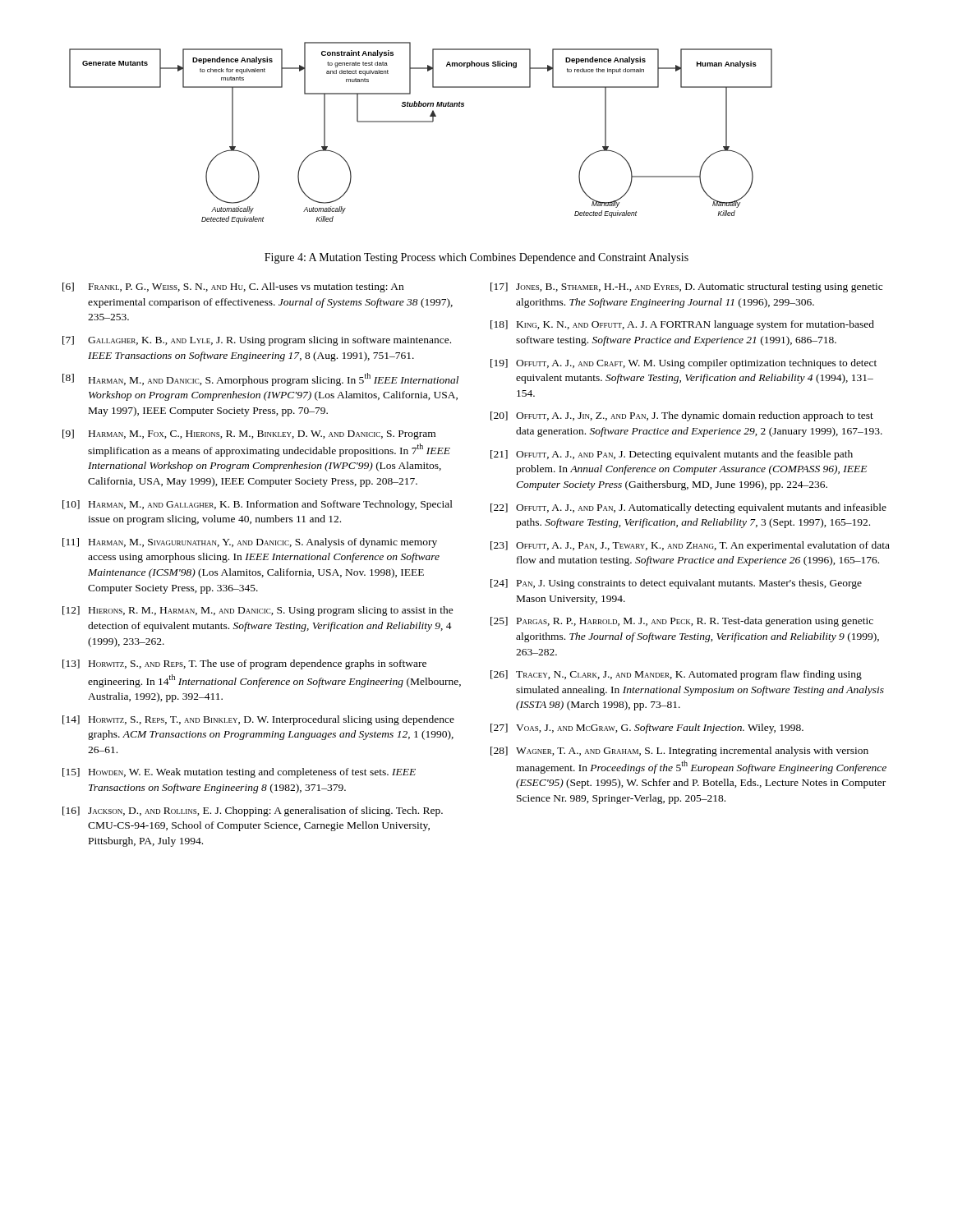The image size is (953, 1232).
Task: Select the text starting "[15] Howden, W. E. Weak"
Action: (x=263, y=780)
